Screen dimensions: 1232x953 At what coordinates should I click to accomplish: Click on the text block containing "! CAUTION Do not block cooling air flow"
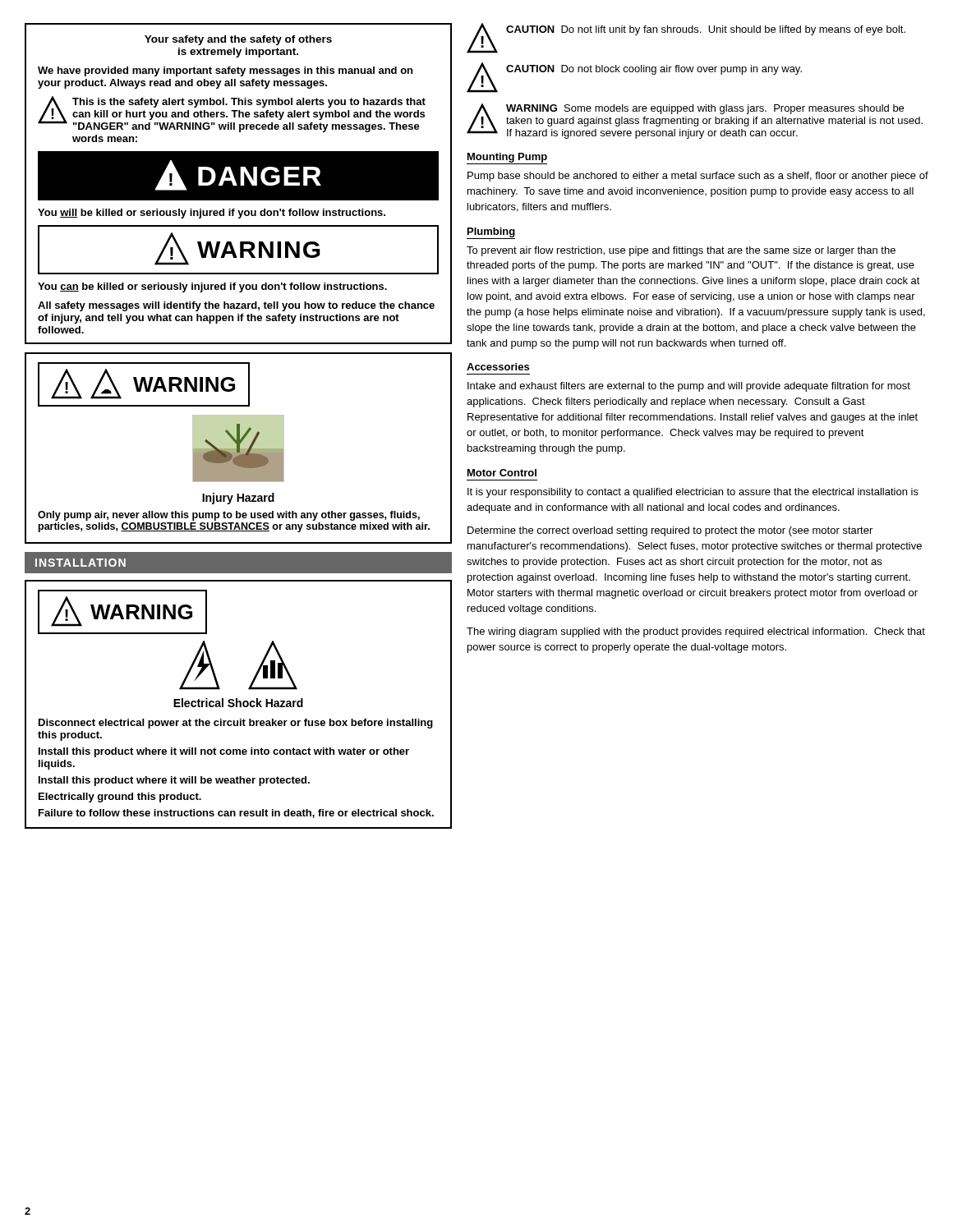(635, 78)
